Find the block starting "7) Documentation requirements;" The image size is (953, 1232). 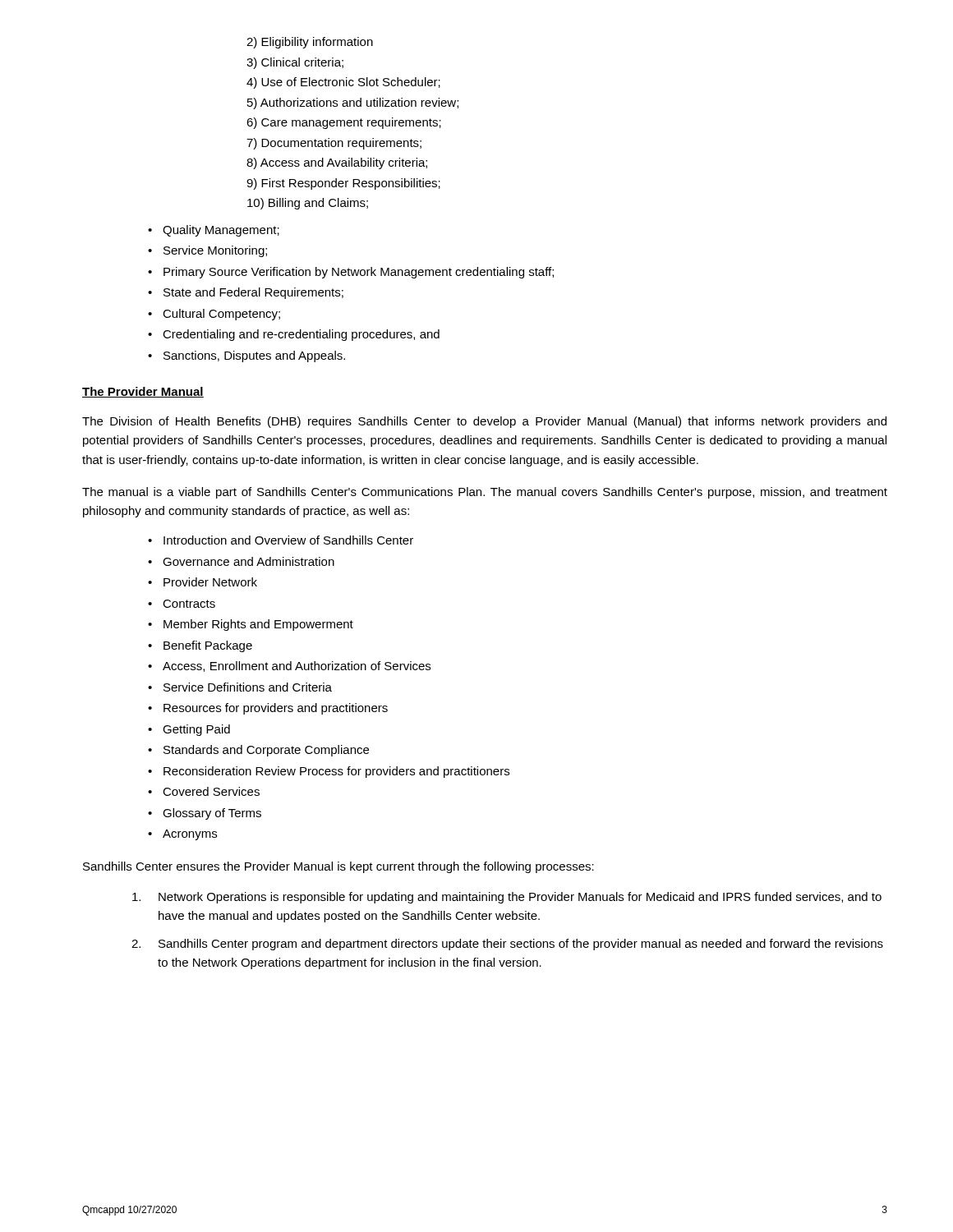(334, 142)
